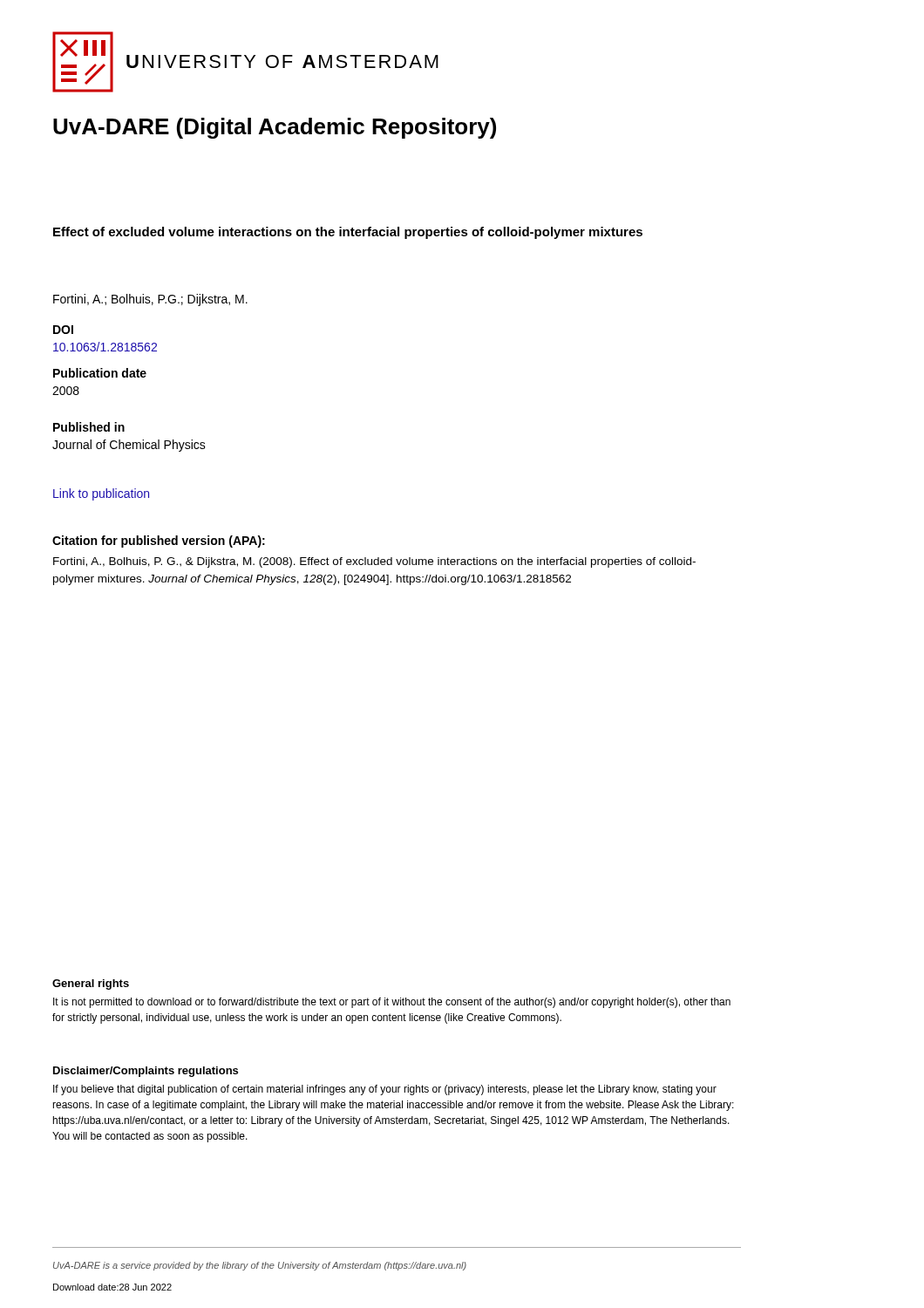Click on the logo
The width and height of the screenshot is (924, 1308).
click(247, 62)
